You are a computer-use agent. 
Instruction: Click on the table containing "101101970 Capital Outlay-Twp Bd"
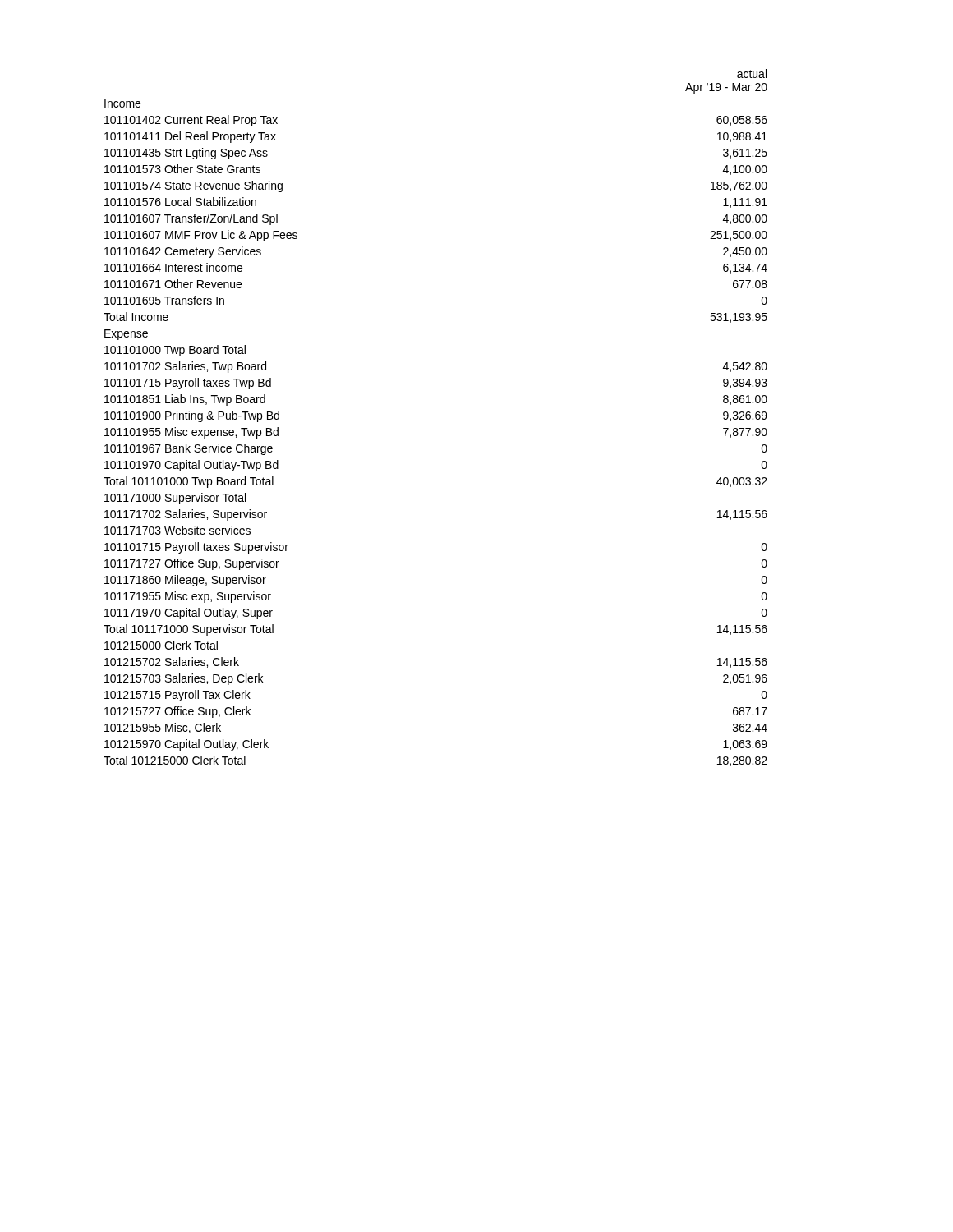(435, 417)
